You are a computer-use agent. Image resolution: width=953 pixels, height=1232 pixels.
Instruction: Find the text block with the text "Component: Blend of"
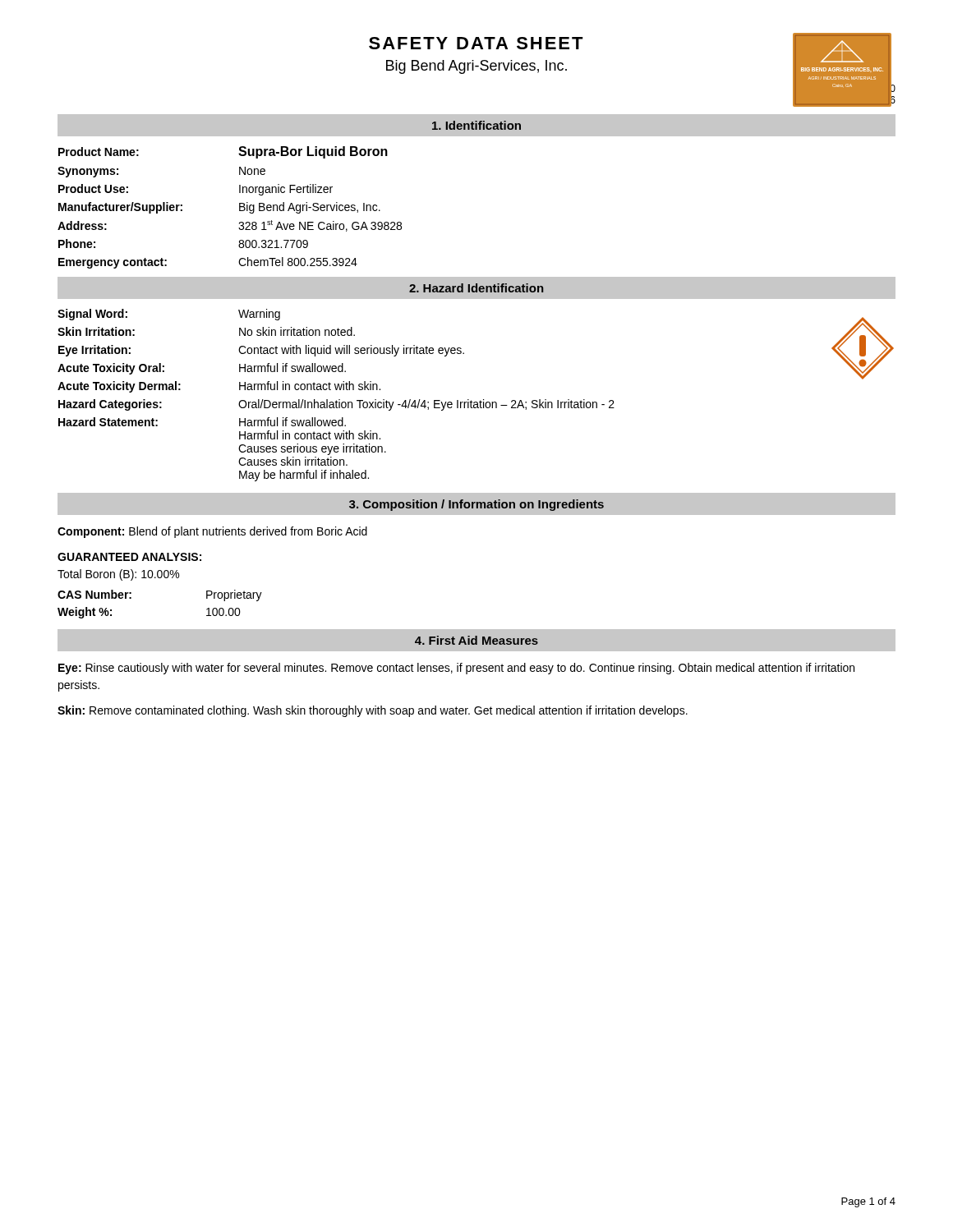pyautogui.click(x=213, y=531)
